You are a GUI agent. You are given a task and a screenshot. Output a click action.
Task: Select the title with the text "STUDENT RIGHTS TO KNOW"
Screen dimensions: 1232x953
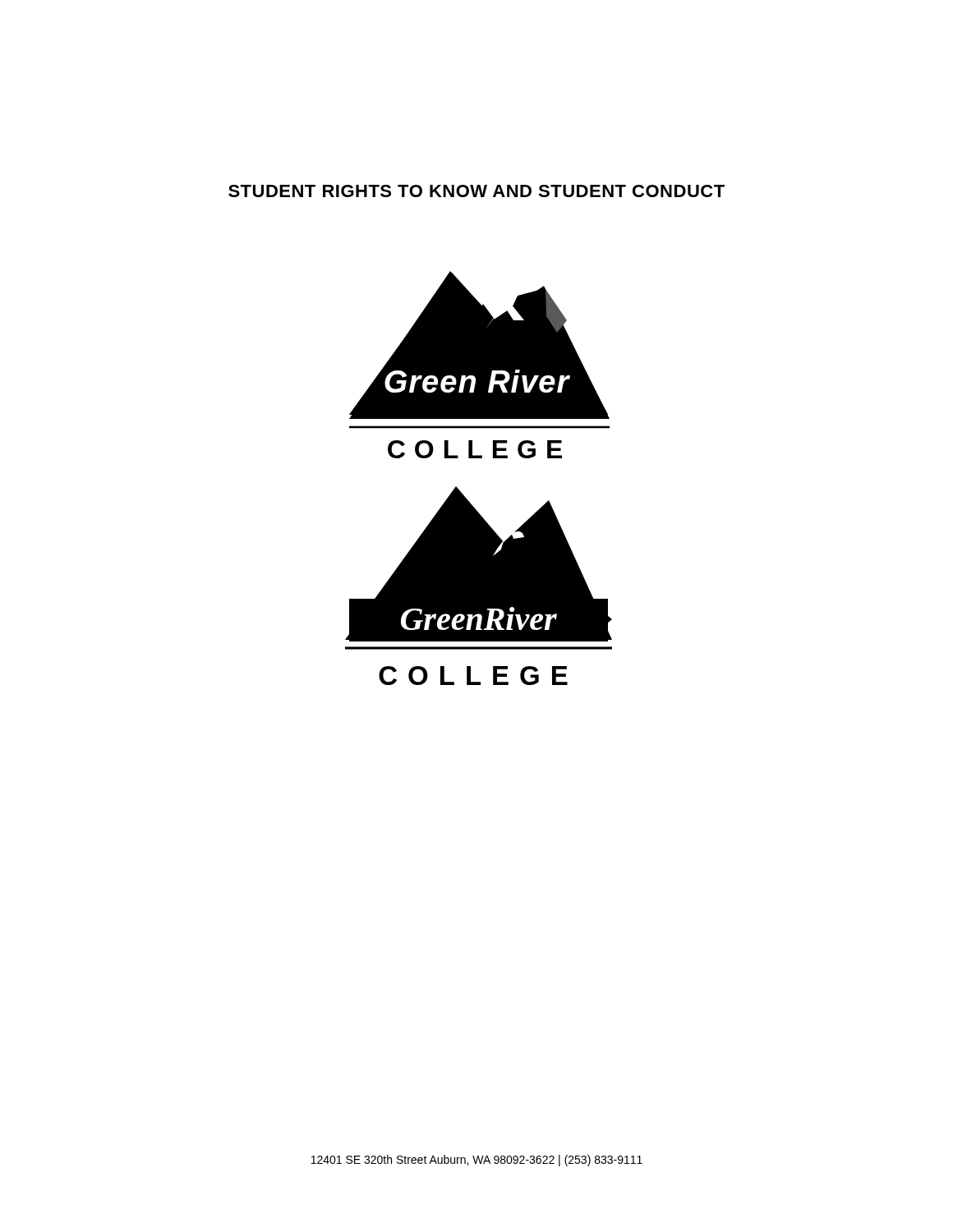(x=476, y=191)
